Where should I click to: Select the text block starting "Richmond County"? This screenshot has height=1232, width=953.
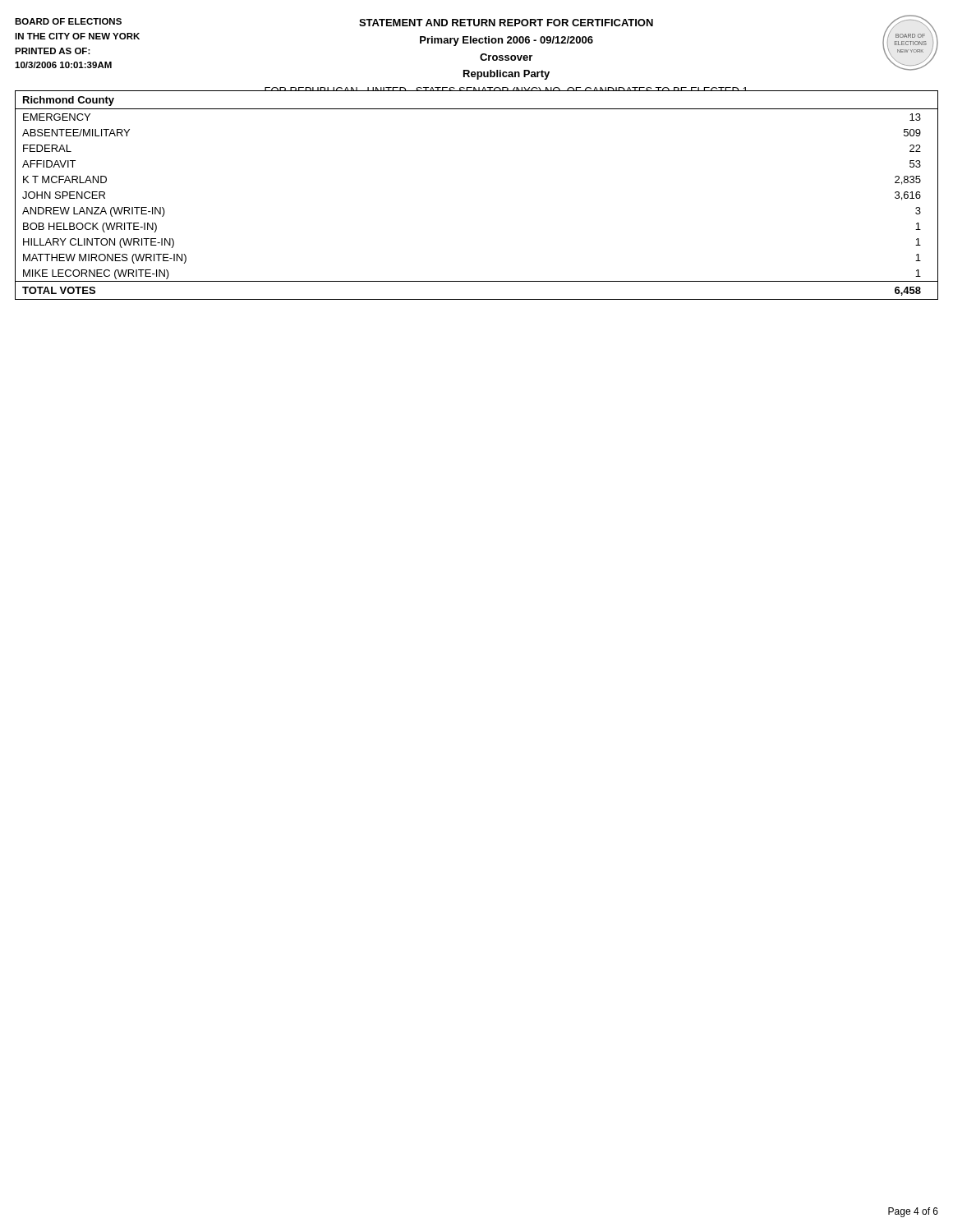pos(68,100)
